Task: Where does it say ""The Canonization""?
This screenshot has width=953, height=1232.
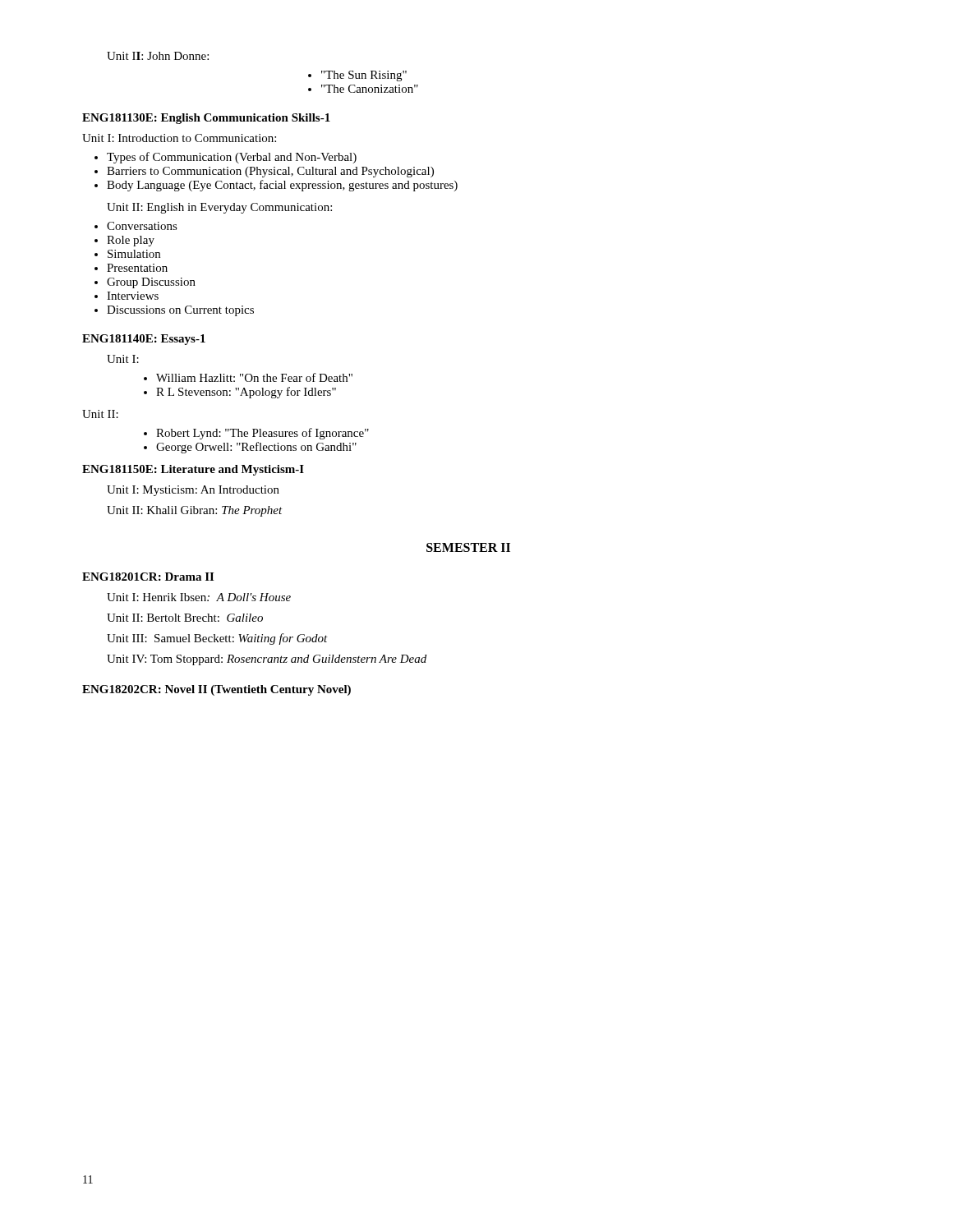Action: pos(369,89)
